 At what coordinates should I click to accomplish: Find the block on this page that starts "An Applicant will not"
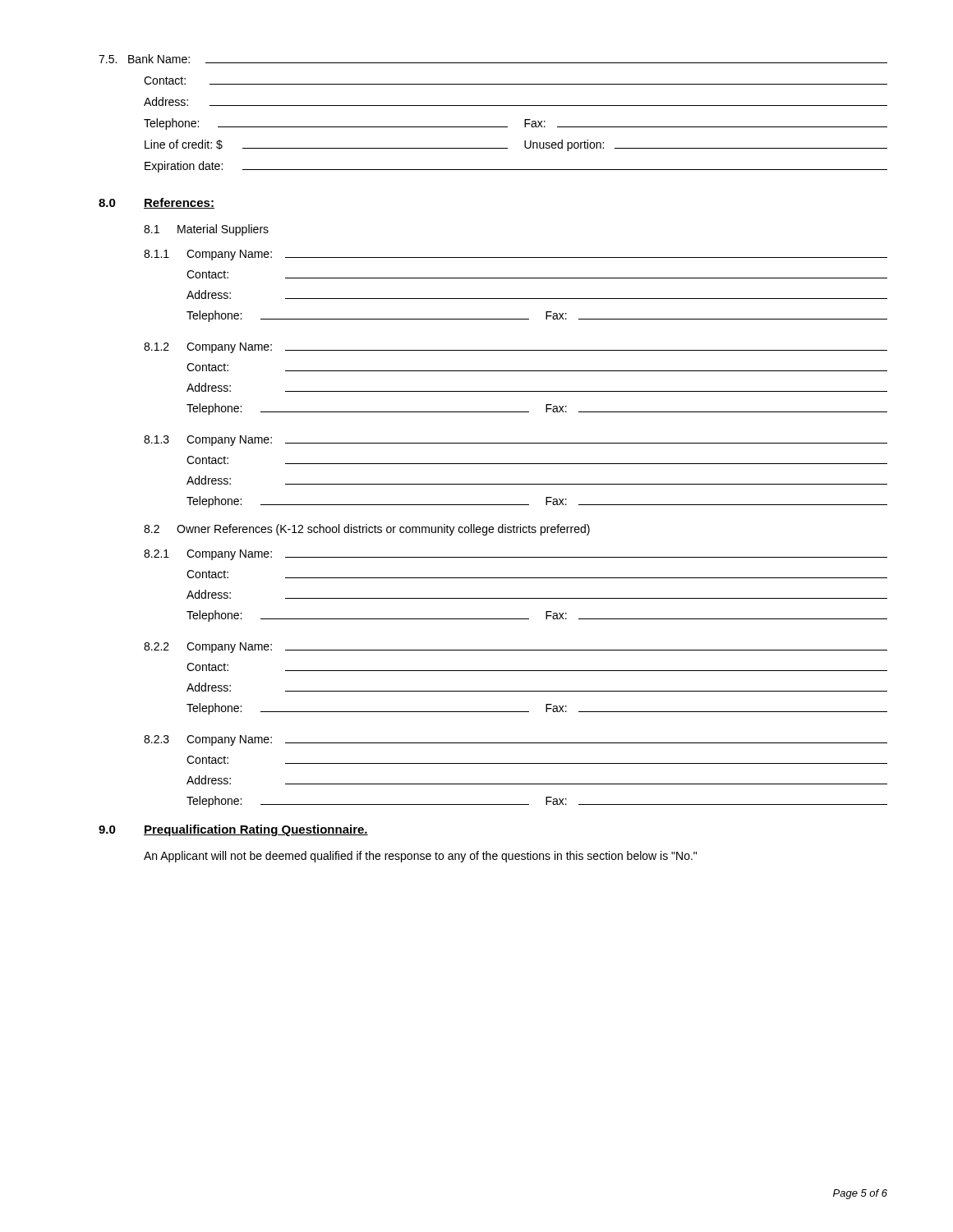(421, 856)
